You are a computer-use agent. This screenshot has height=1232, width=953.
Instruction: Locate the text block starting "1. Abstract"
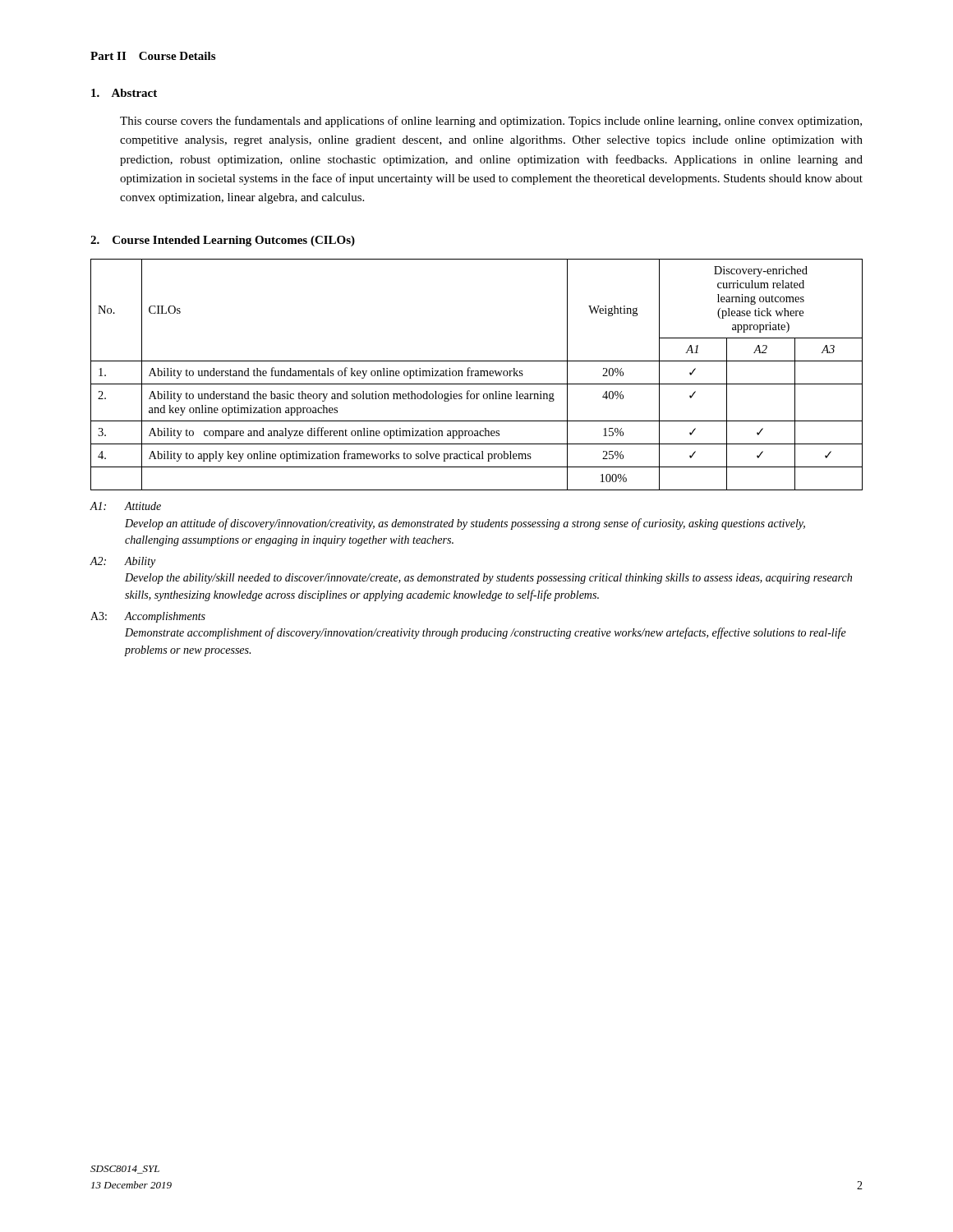coord(124,93)
